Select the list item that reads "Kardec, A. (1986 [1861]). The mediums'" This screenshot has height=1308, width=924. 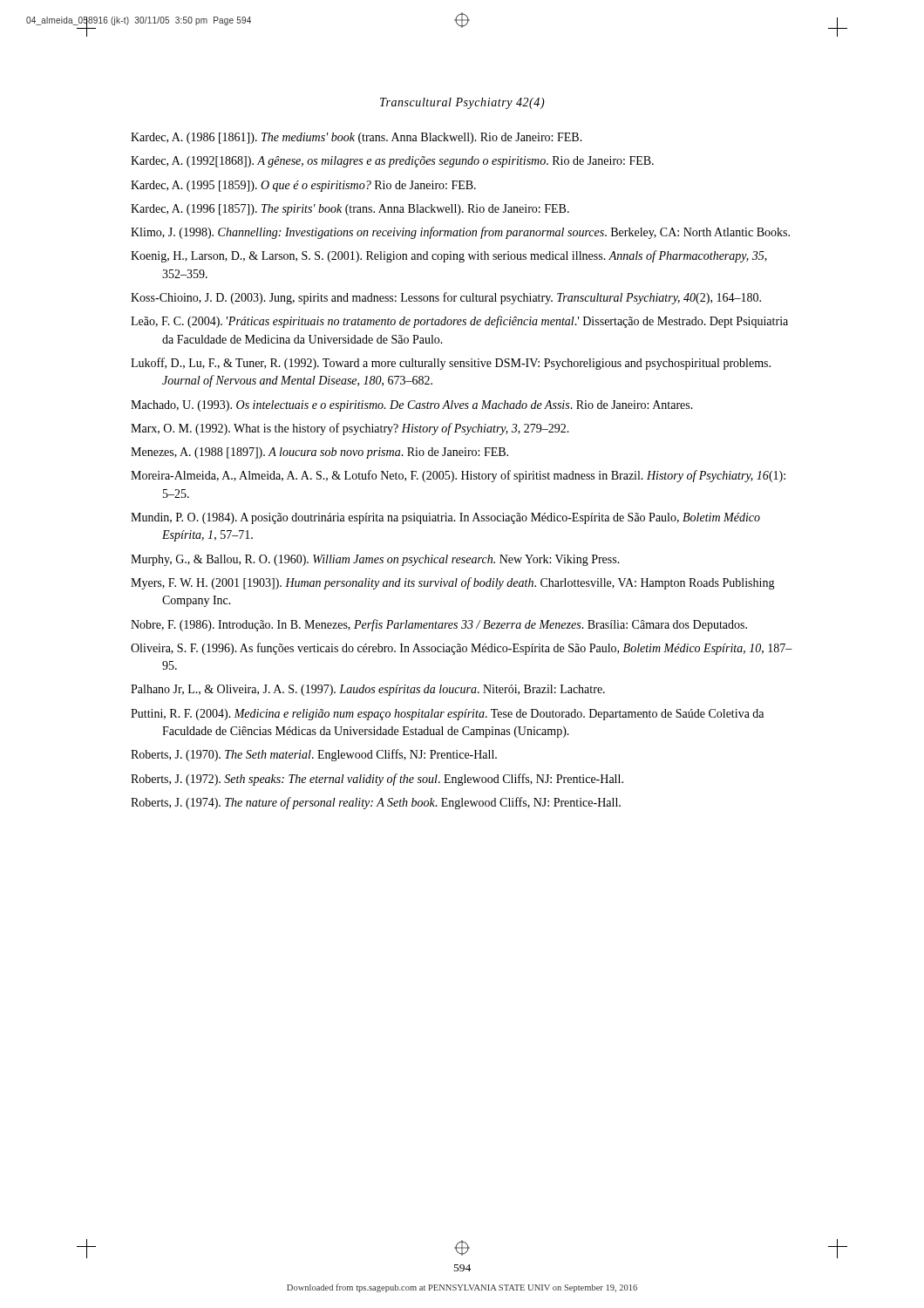[x=357, y=137]
